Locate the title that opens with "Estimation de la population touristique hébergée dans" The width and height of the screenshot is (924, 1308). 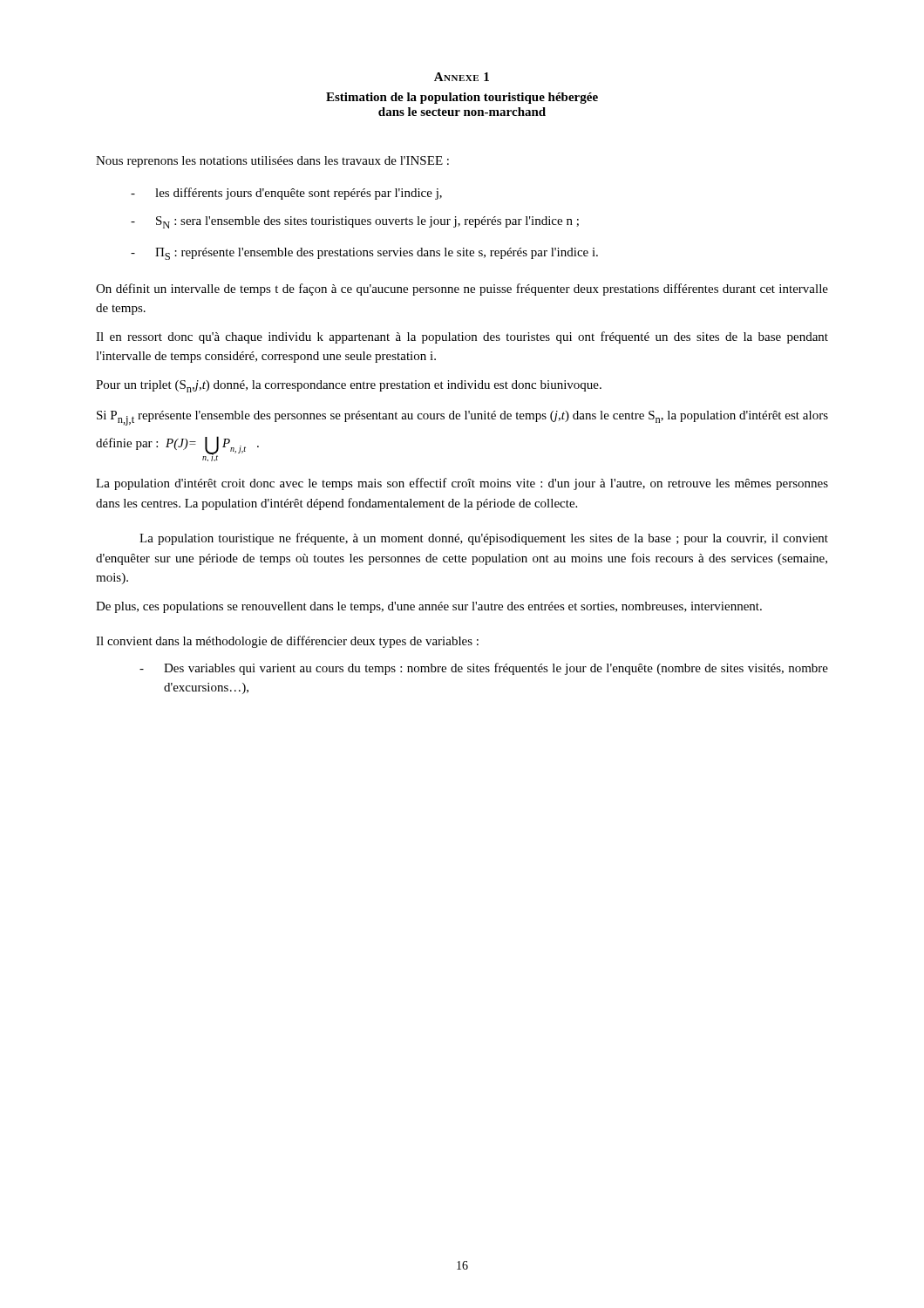(462, 104)
